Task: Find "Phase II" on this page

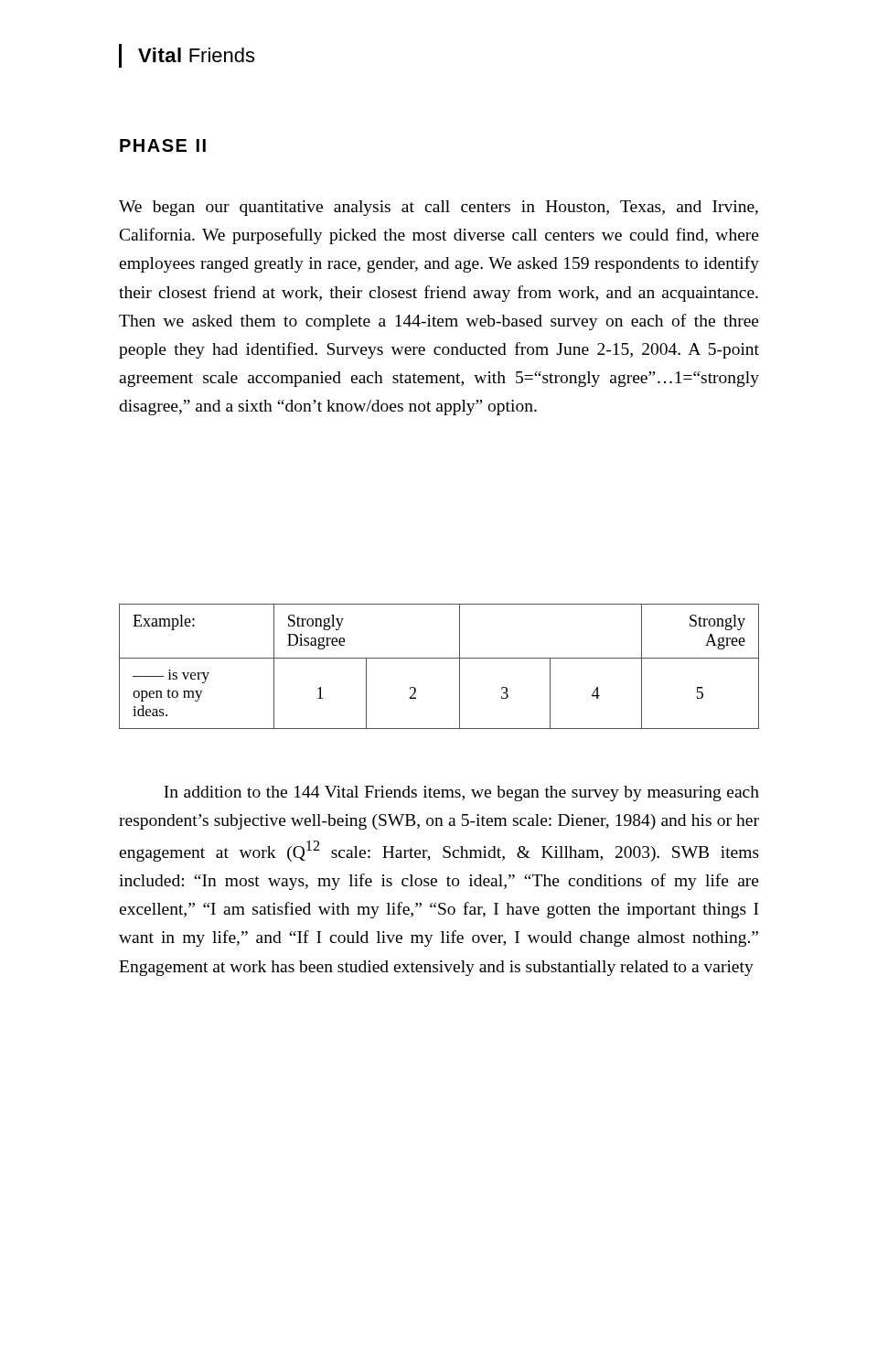Action: [164, 146]
